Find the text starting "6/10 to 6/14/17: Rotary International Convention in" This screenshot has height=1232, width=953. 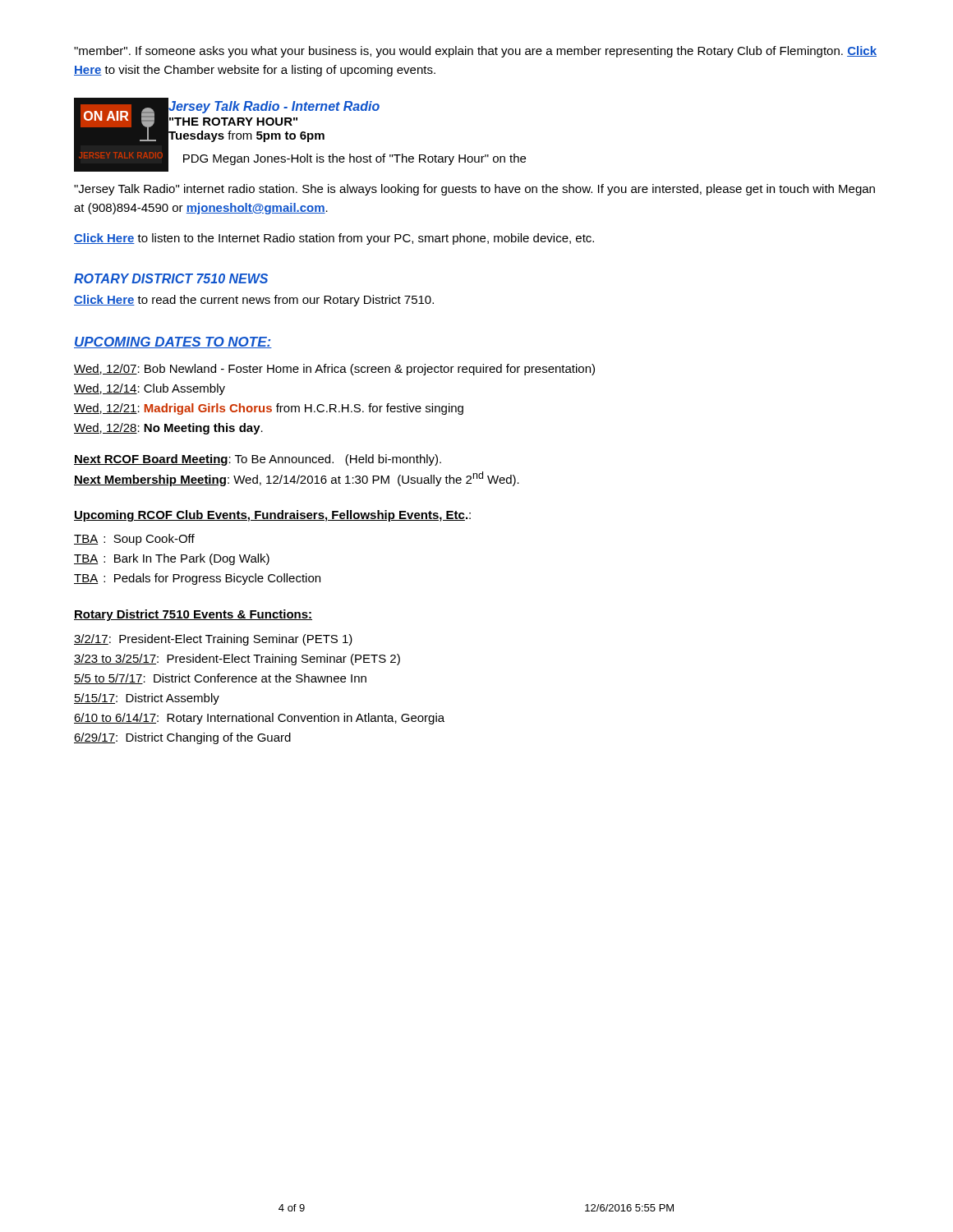click(259, 717)
